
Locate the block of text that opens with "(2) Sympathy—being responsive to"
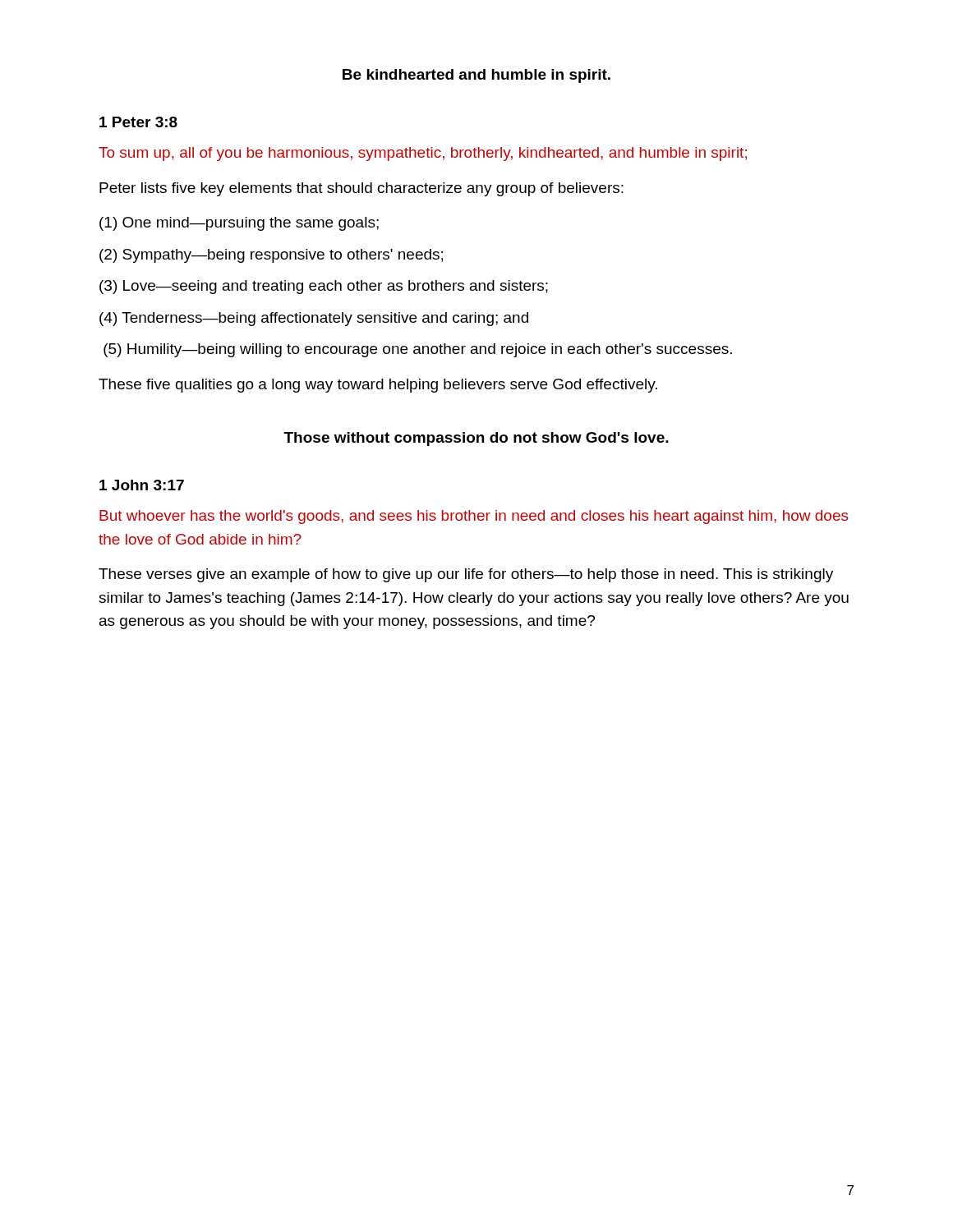271,254
